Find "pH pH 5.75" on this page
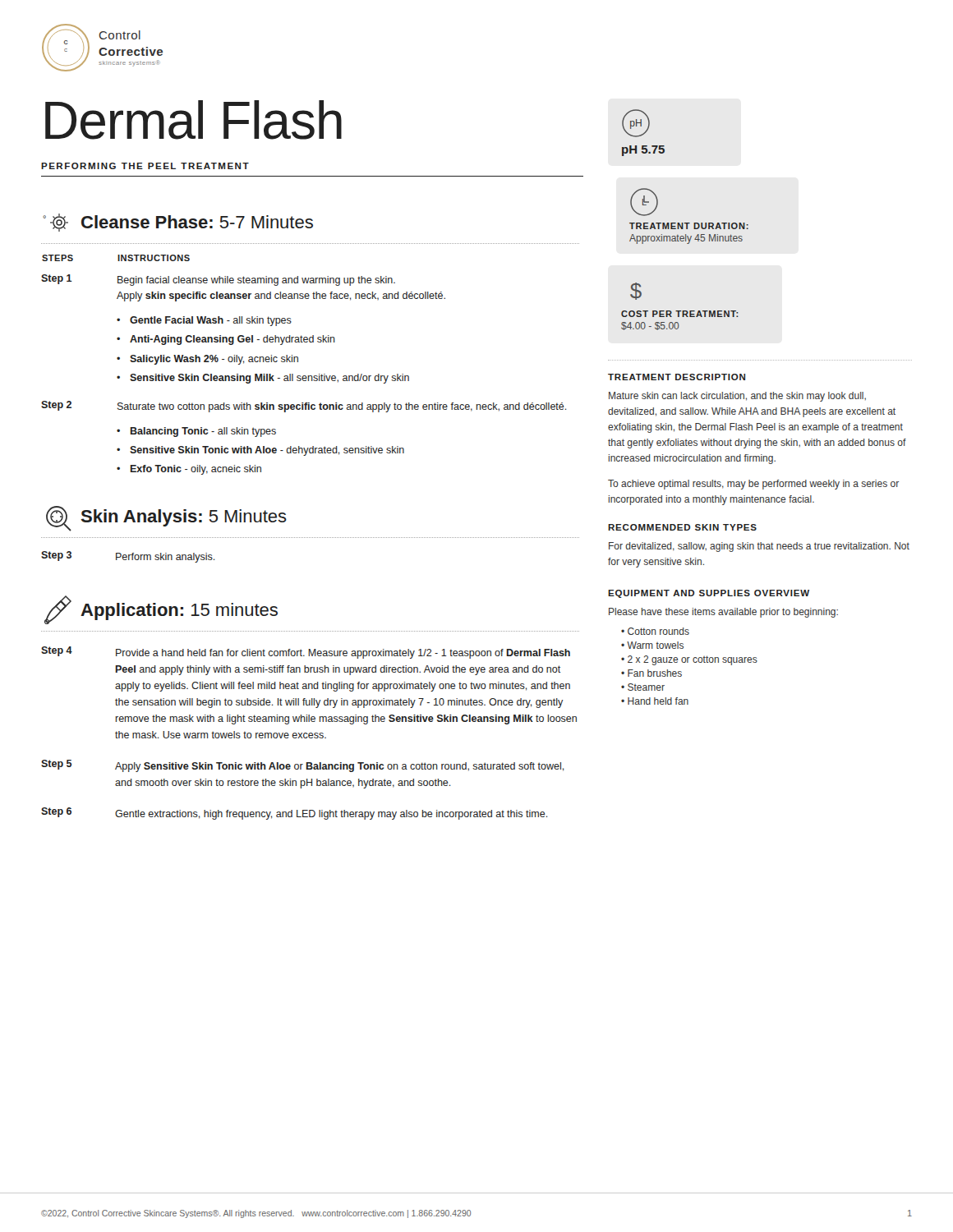The width and height of the screenshot is (953, 1232). coord(636,123)
